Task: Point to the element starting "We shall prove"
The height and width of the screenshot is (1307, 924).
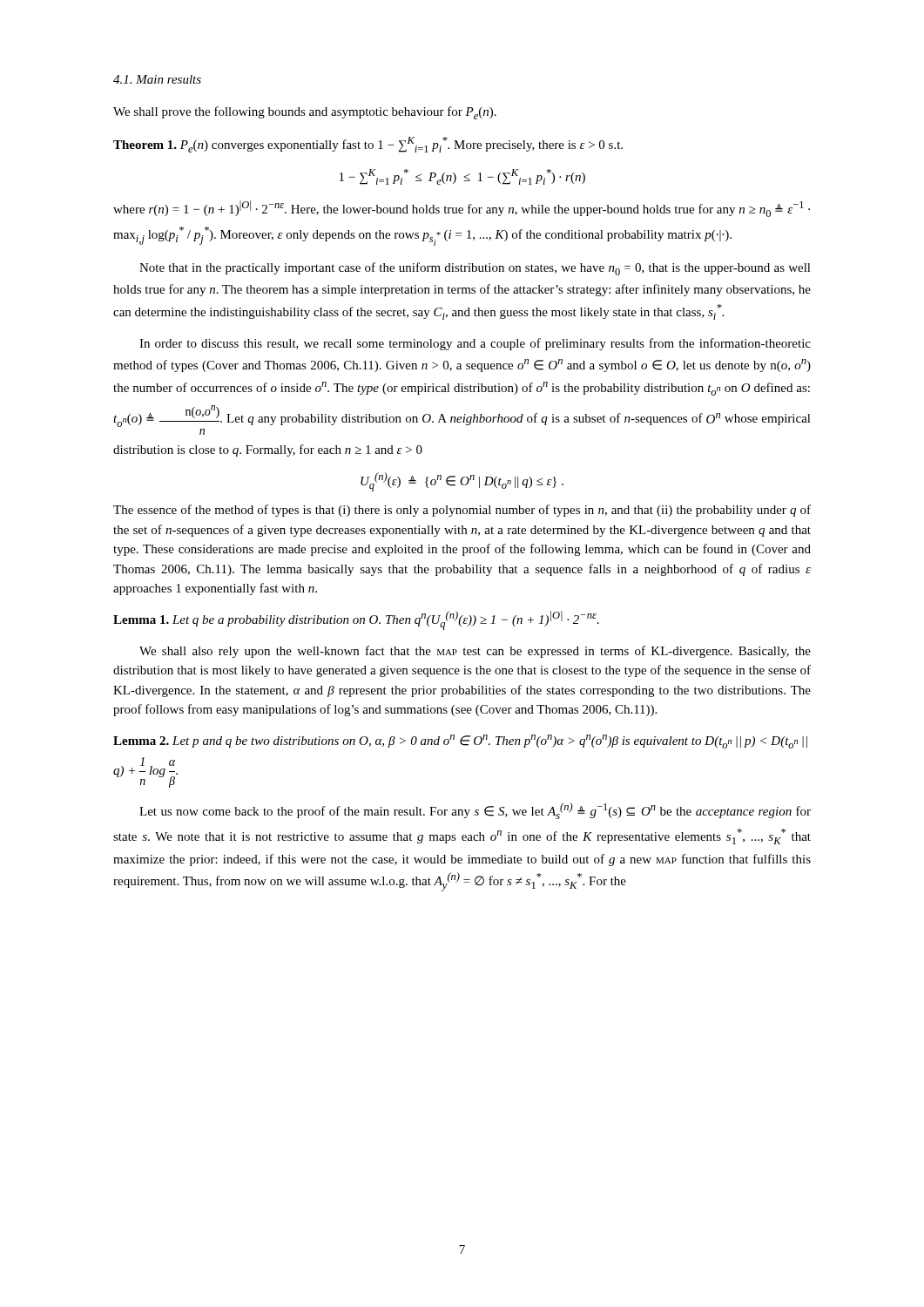Action: pos(305,113)
